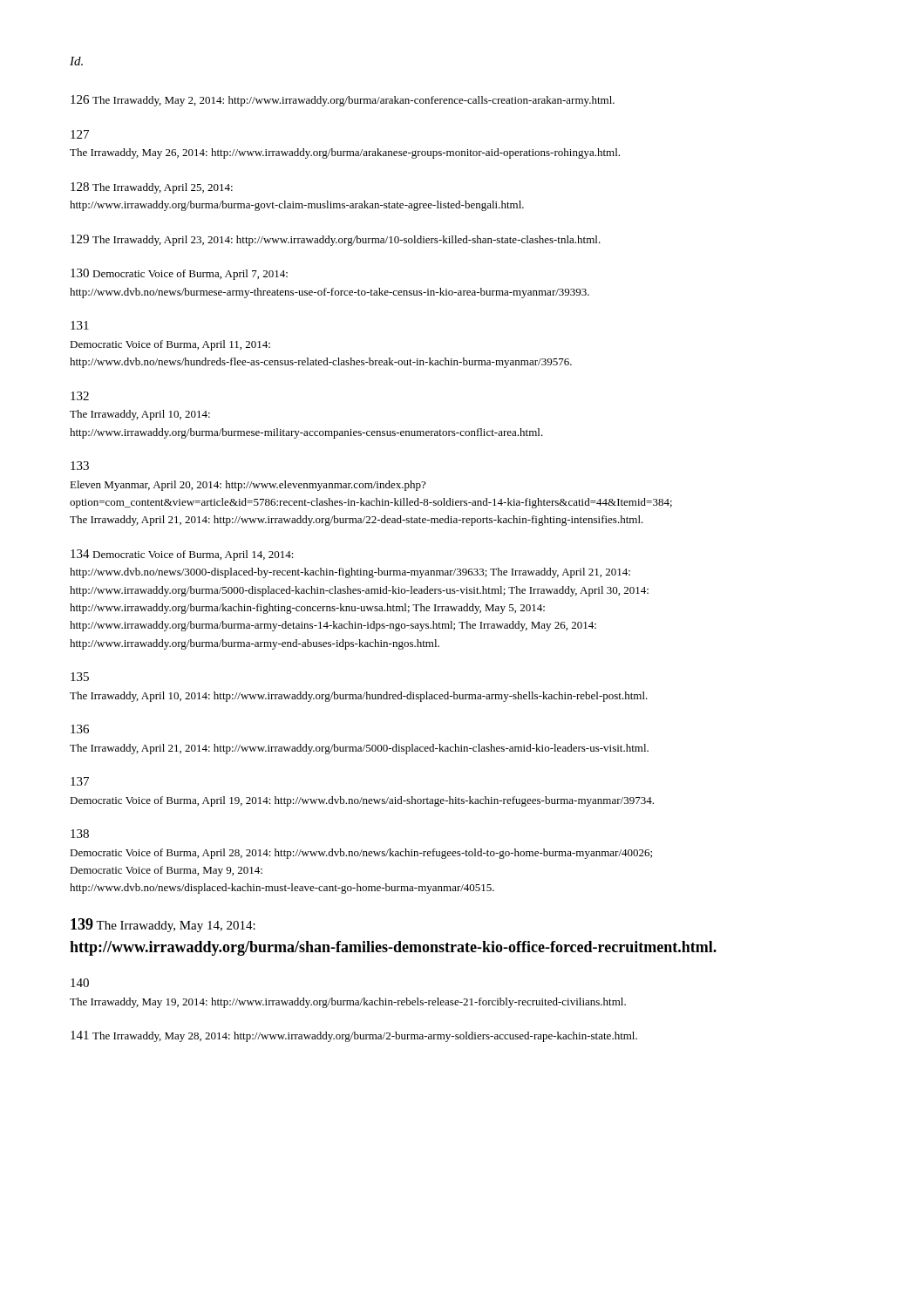Click on the footnote with the text "127 The Irrawaddy, May 26, 2014:"
The height and width of the screenshot is (1308, 924).
point(345,143)
